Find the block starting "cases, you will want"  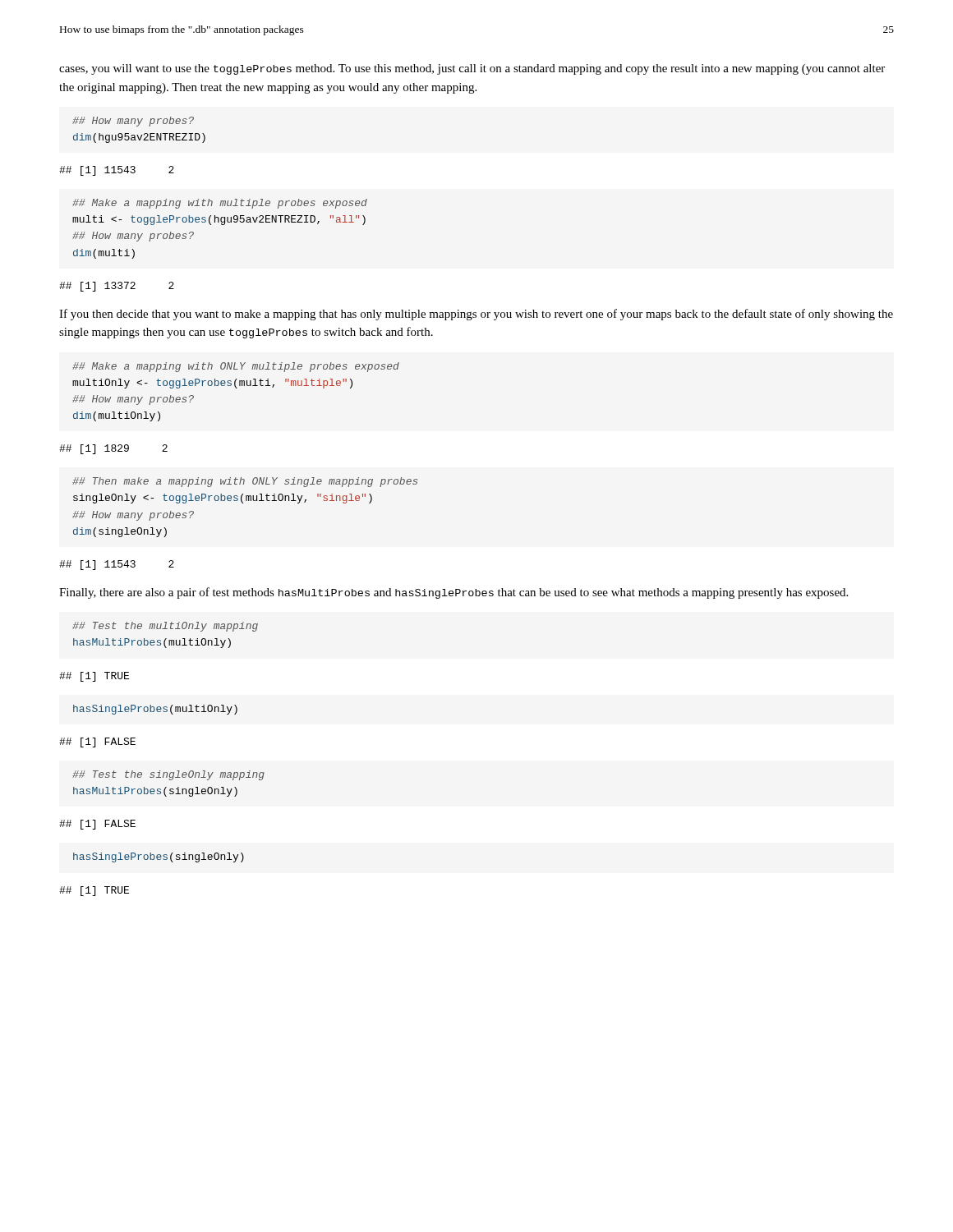476,78
